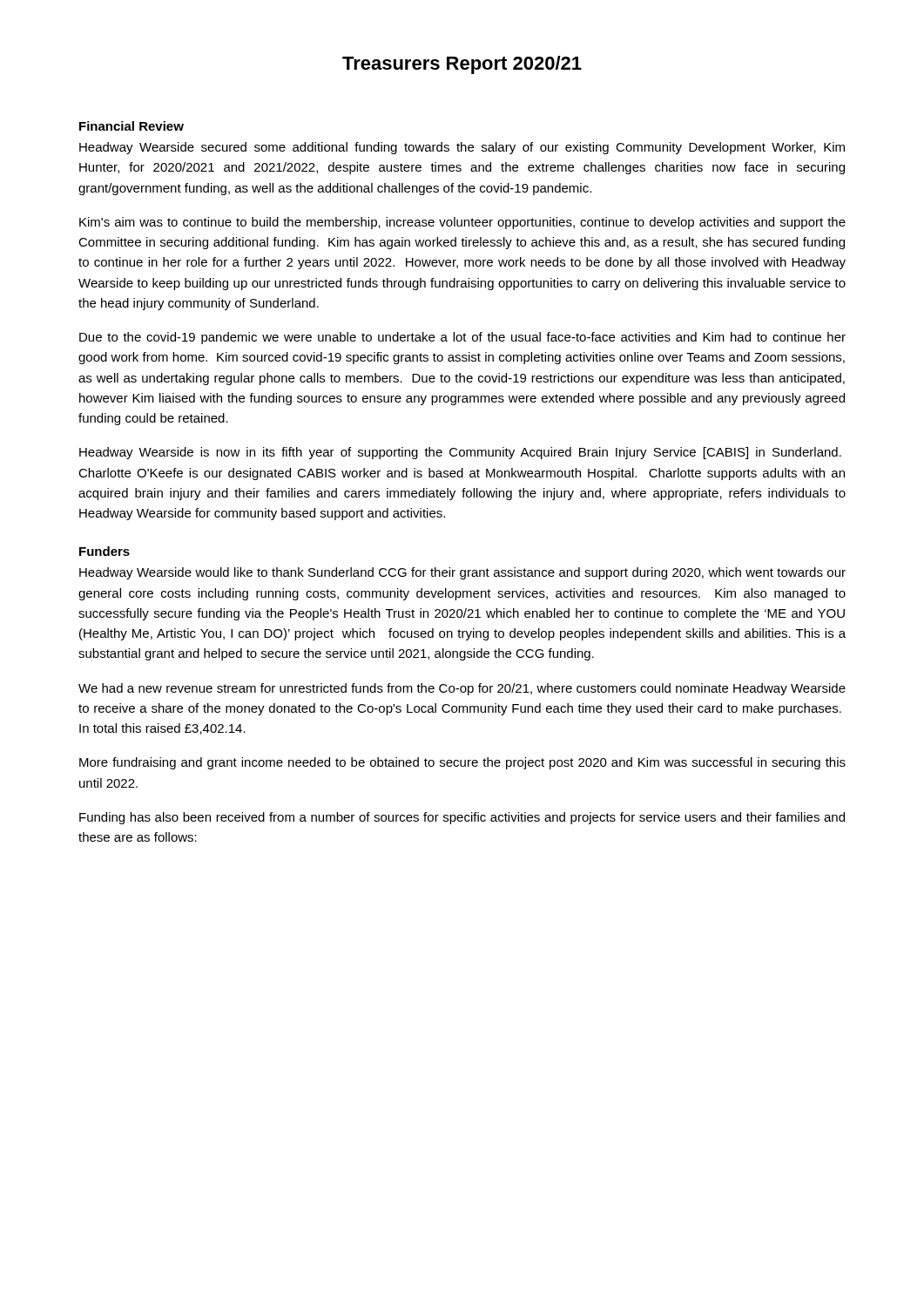Point to the region starting "More fundraising and grant income needed to"
Viewport: 924px width, 1307px height.
coord(462,772)
